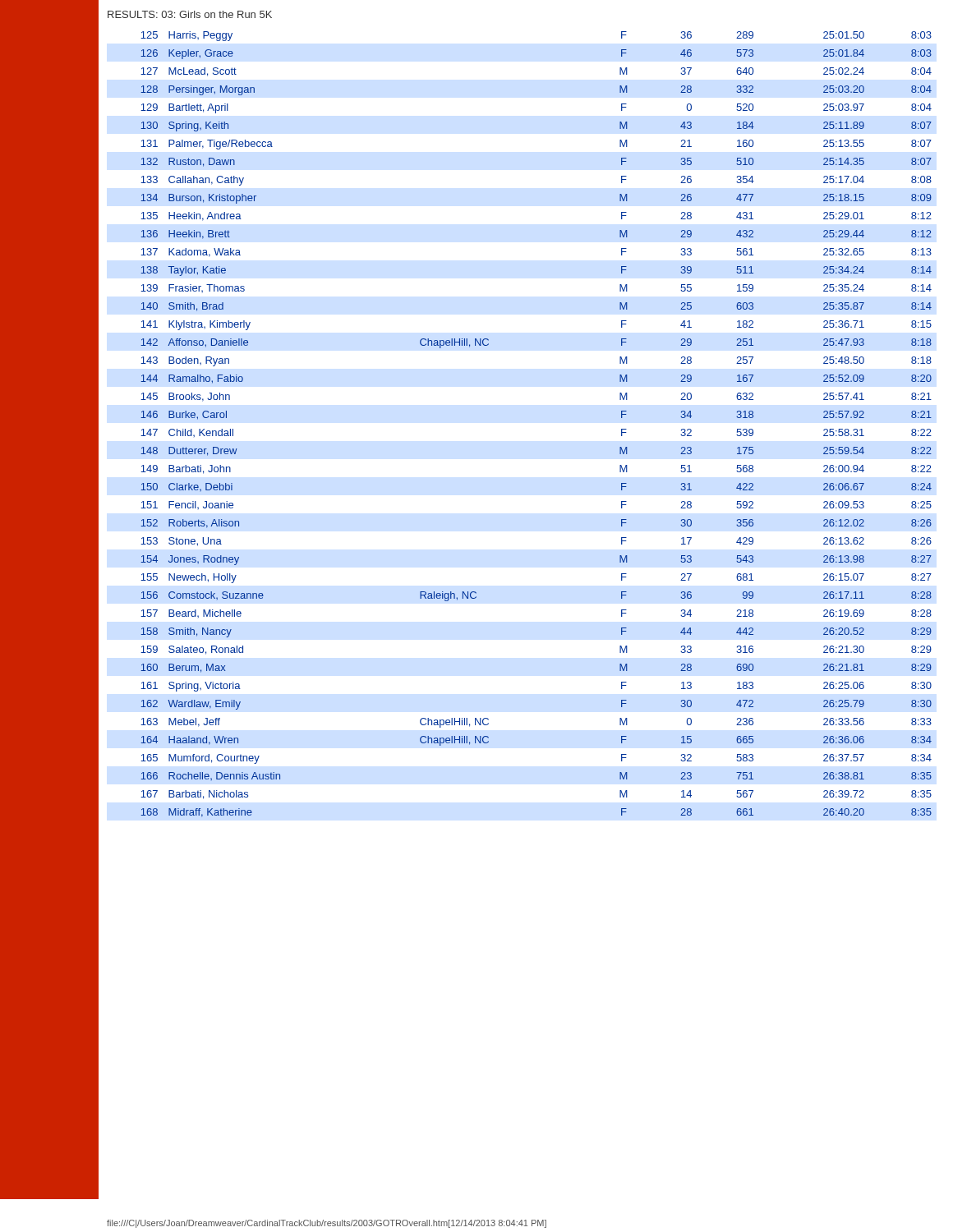Find the table that mentions "Bartlett, April"
This screenshot has height=1232, width=953.
pos(522,423)
